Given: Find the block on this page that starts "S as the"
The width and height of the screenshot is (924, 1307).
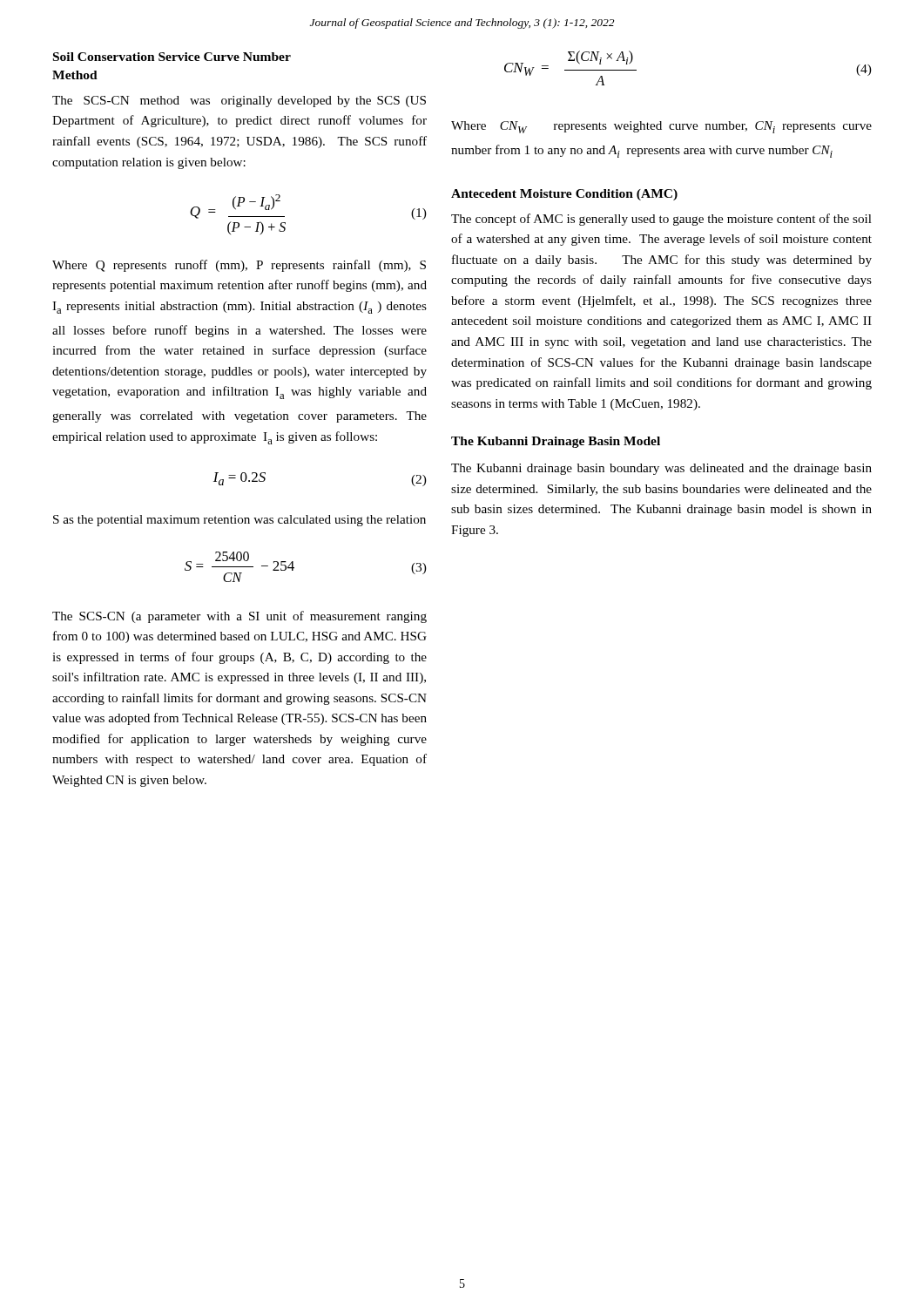Looking at the screenshot, I should click(239, 518).
